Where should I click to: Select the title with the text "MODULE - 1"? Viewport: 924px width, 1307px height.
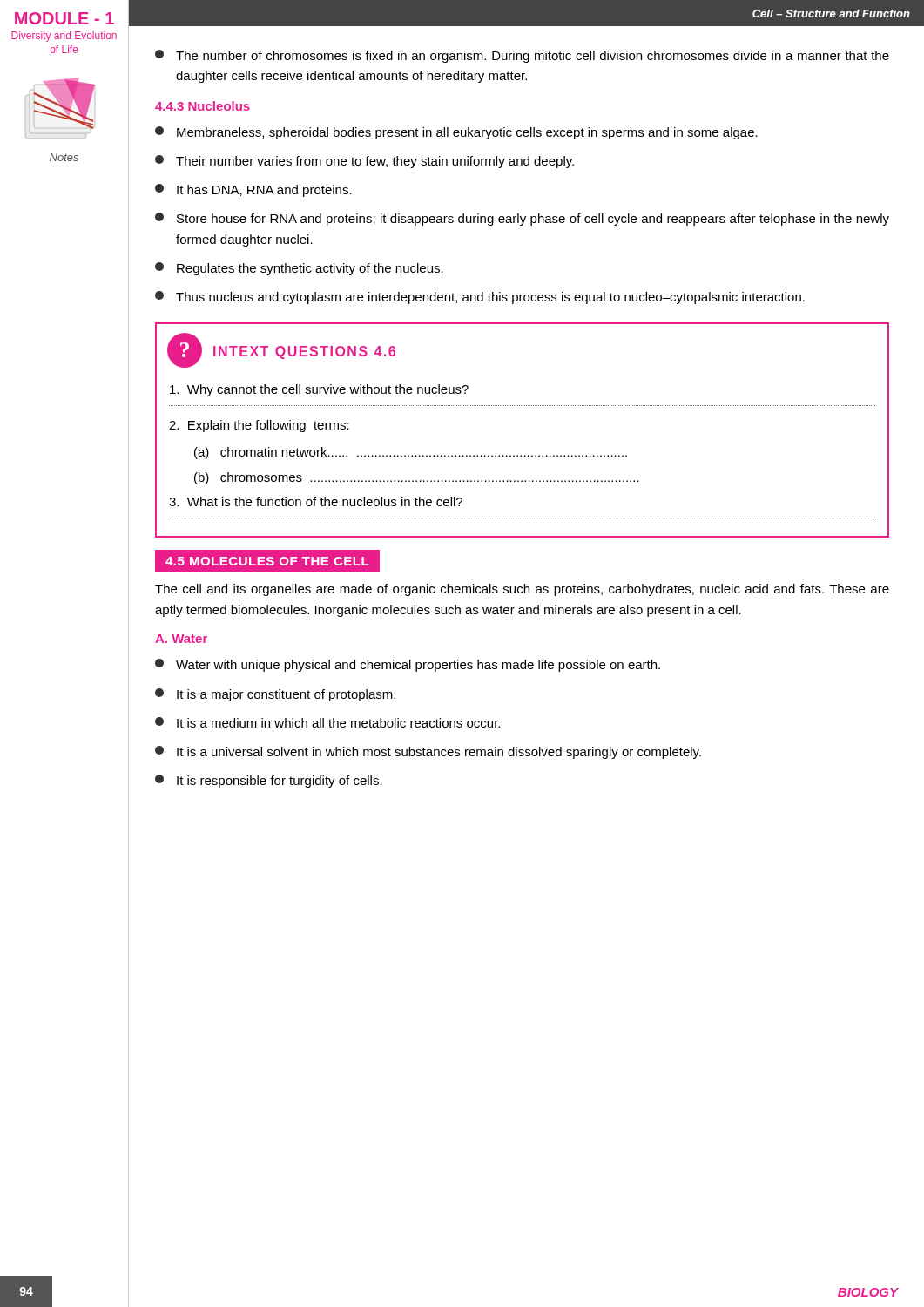tap(64, 18)
